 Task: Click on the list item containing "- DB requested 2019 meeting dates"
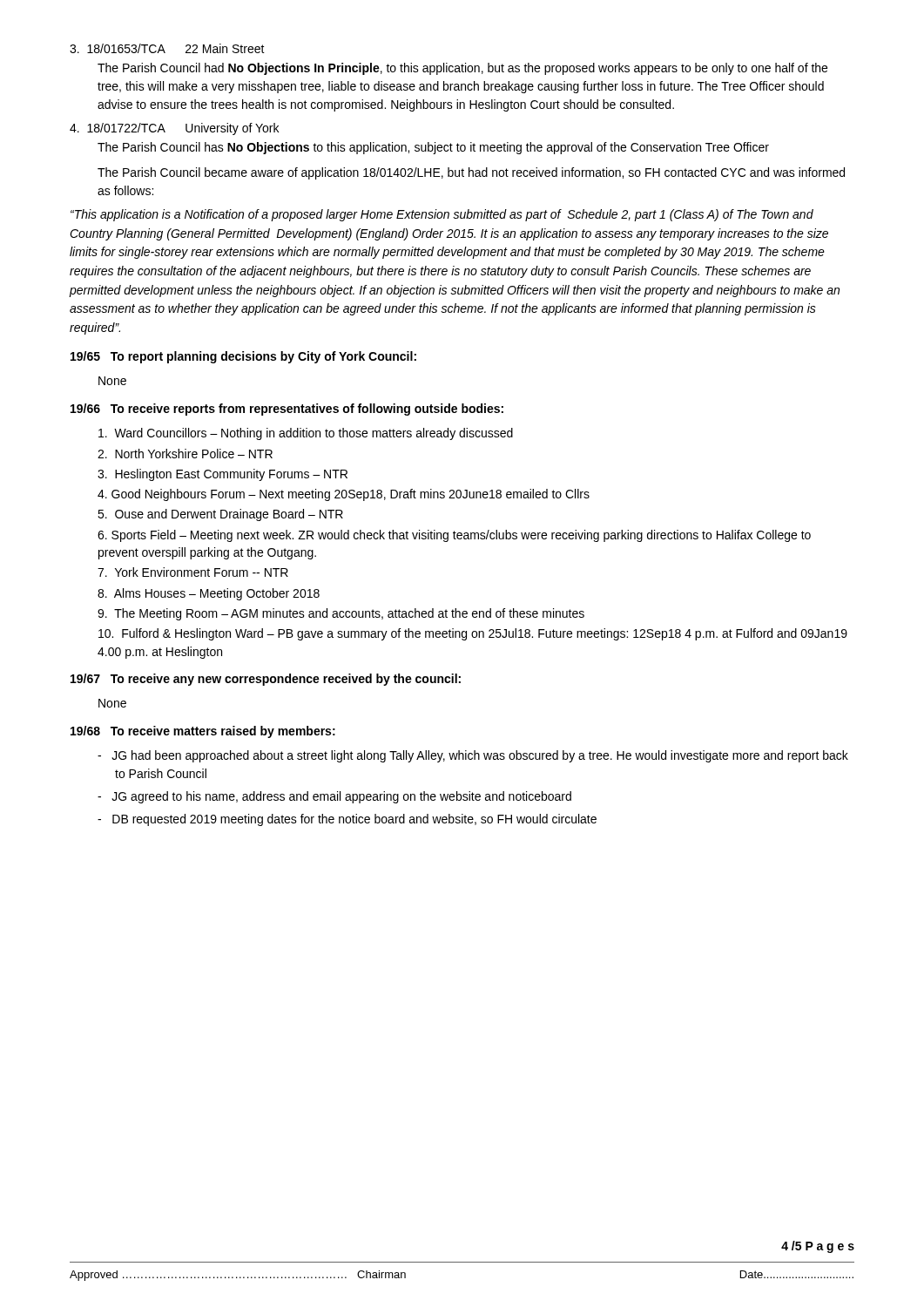pos(347,819)
